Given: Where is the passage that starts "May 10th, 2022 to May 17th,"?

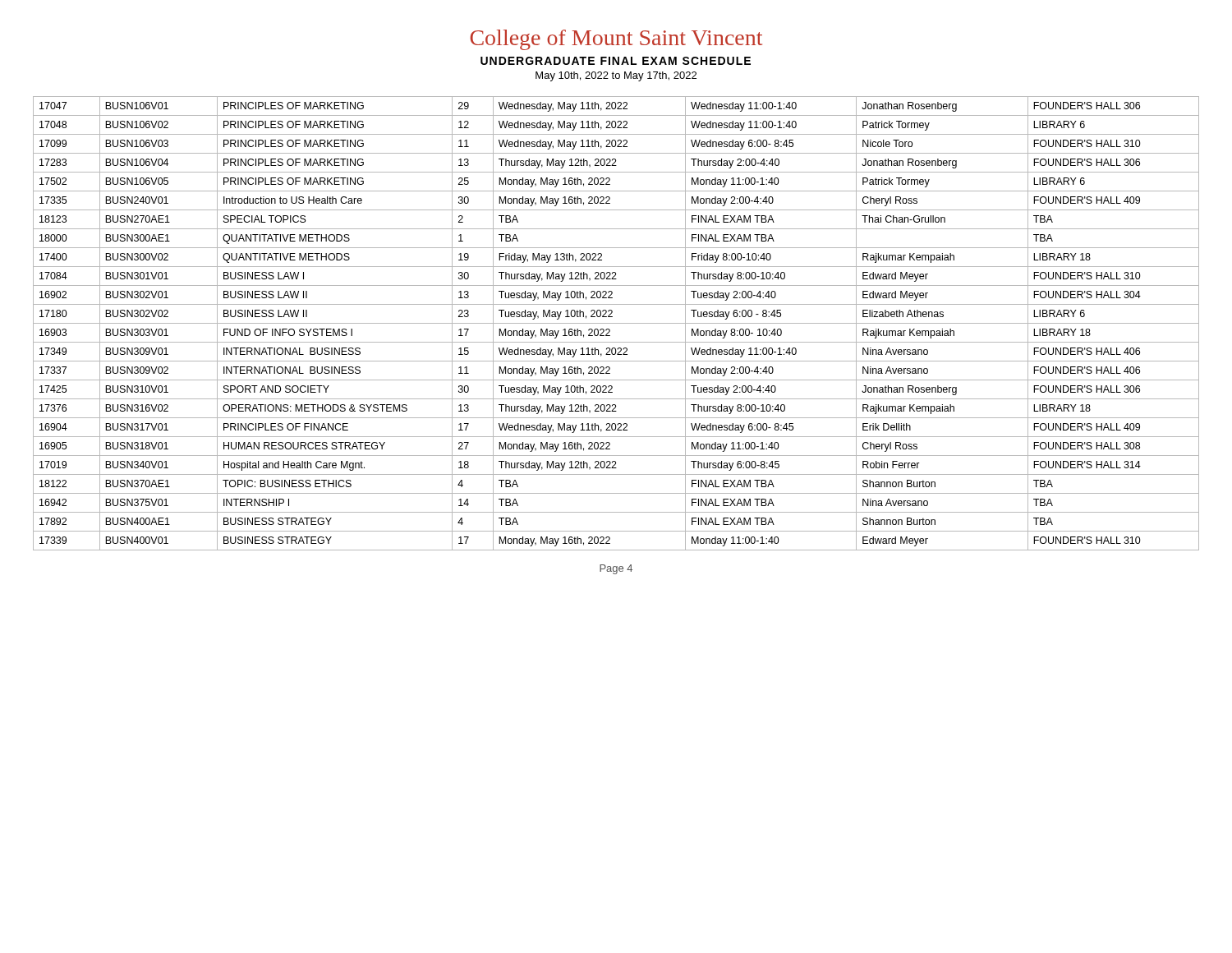Looking at the screenshot, I should 616,75.
